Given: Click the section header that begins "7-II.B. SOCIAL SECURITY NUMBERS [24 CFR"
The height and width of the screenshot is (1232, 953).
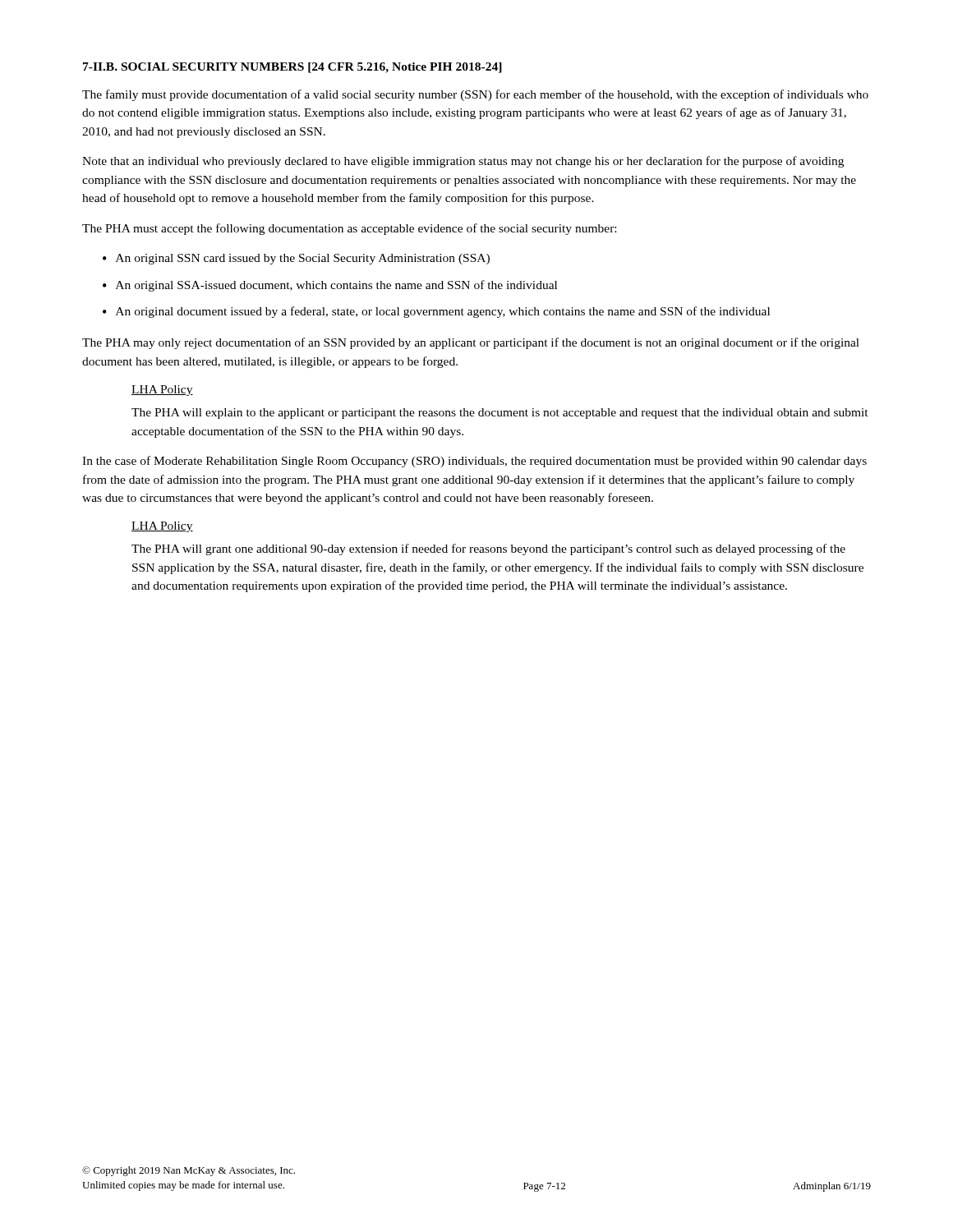Looking at the screenshot, I should [x=292, y=66].
